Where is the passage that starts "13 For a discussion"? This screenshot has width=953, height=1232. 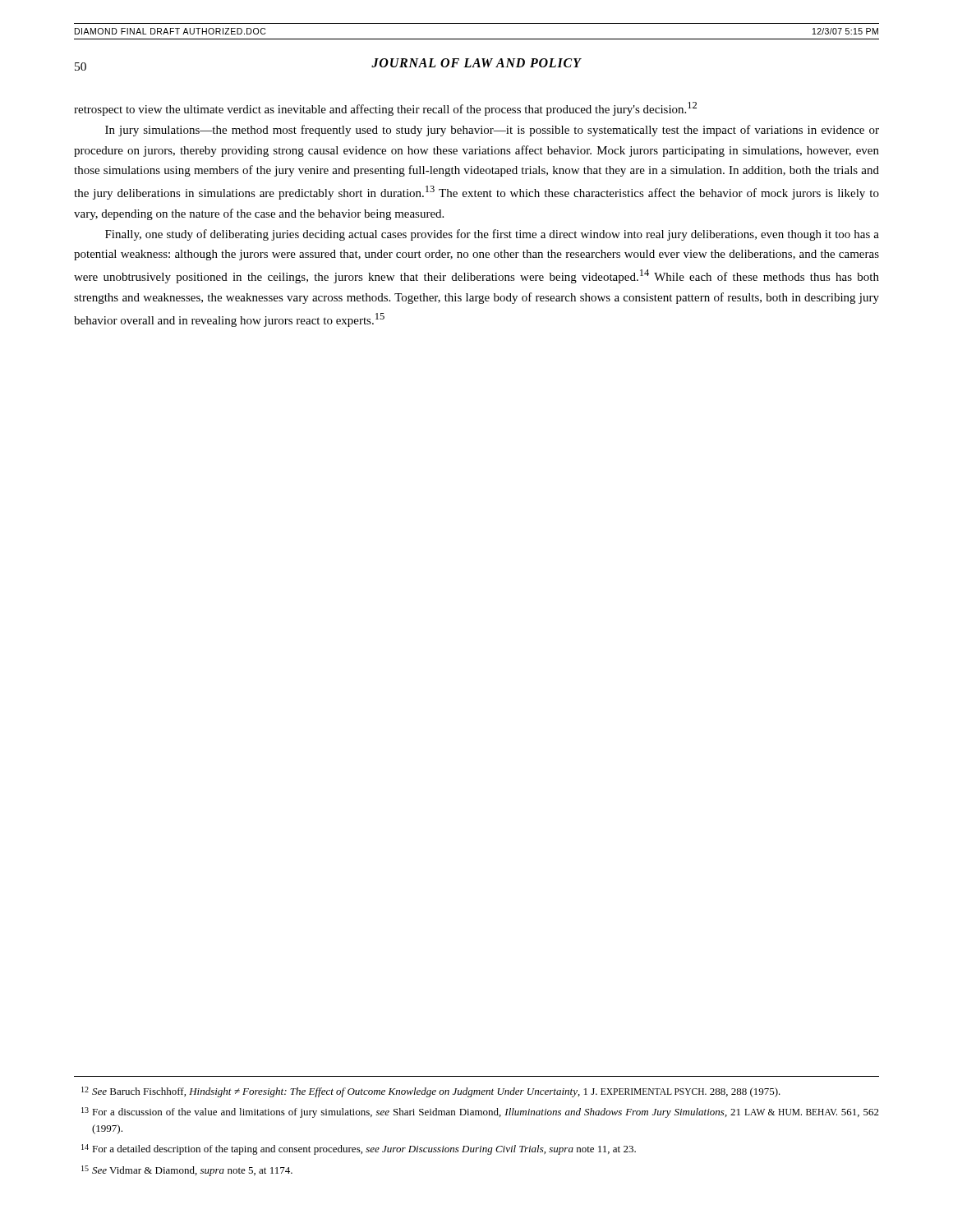click(476, 1120)
